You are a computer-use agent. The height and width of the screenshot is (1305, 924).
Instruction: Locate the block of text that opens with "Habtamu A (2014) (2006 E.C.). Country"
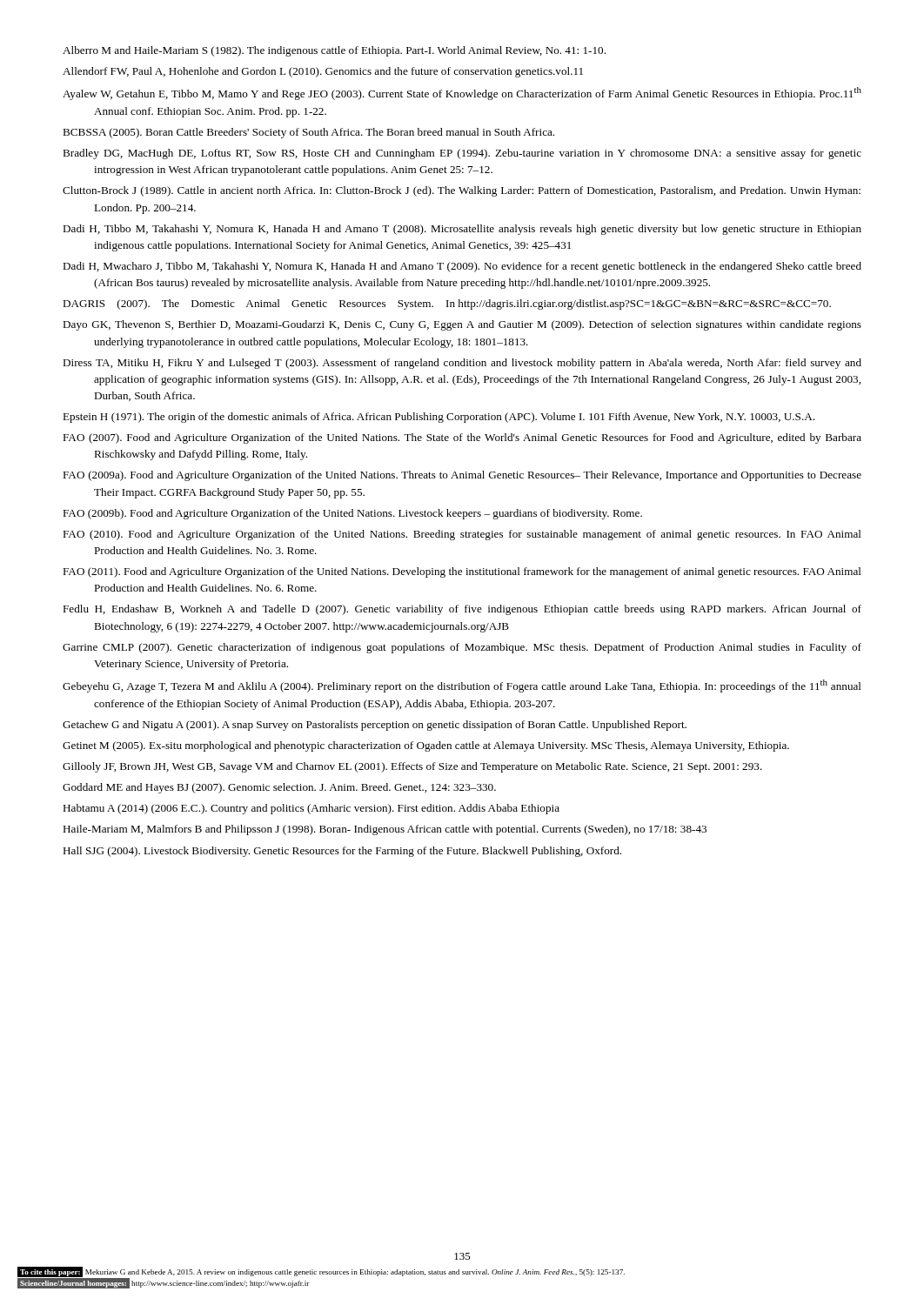click(311, 808)
